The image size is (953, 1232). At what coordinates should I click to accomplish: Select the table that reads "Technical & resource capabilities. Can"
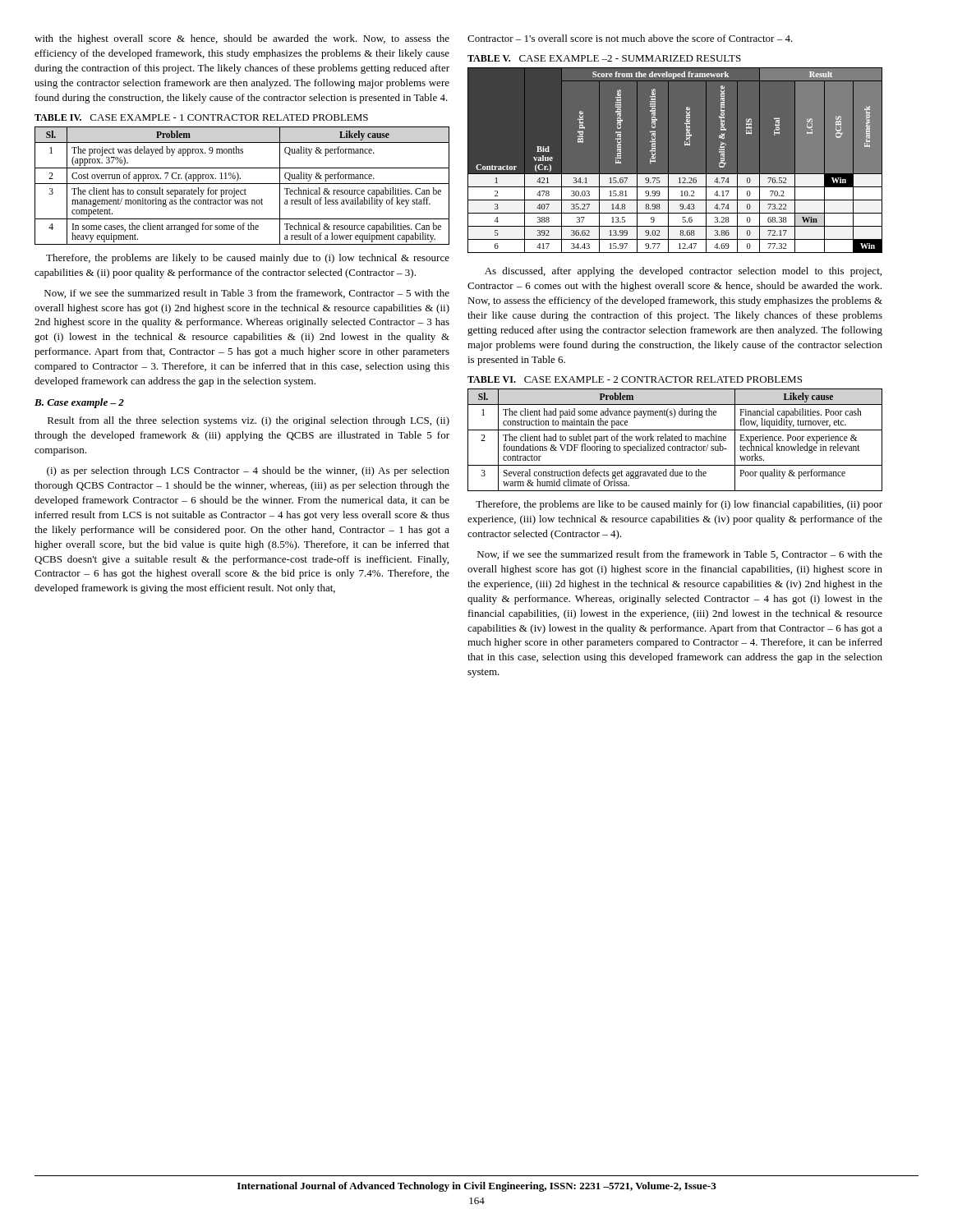tap(242, 185)
